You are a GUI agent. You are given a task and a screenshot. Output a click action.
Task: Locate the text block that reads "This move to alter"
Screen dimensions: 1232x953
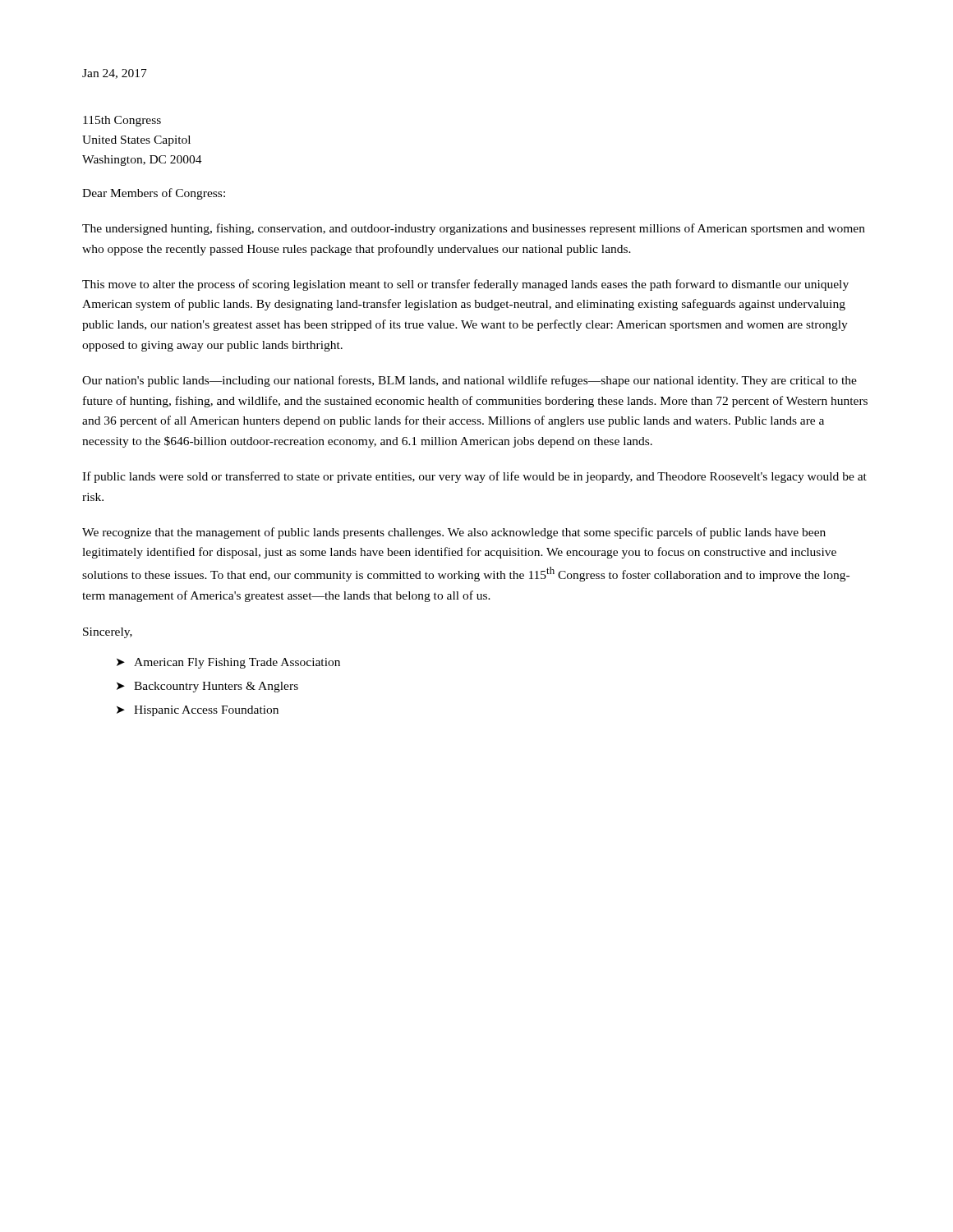pyautogui.click(x=465, y=314)
